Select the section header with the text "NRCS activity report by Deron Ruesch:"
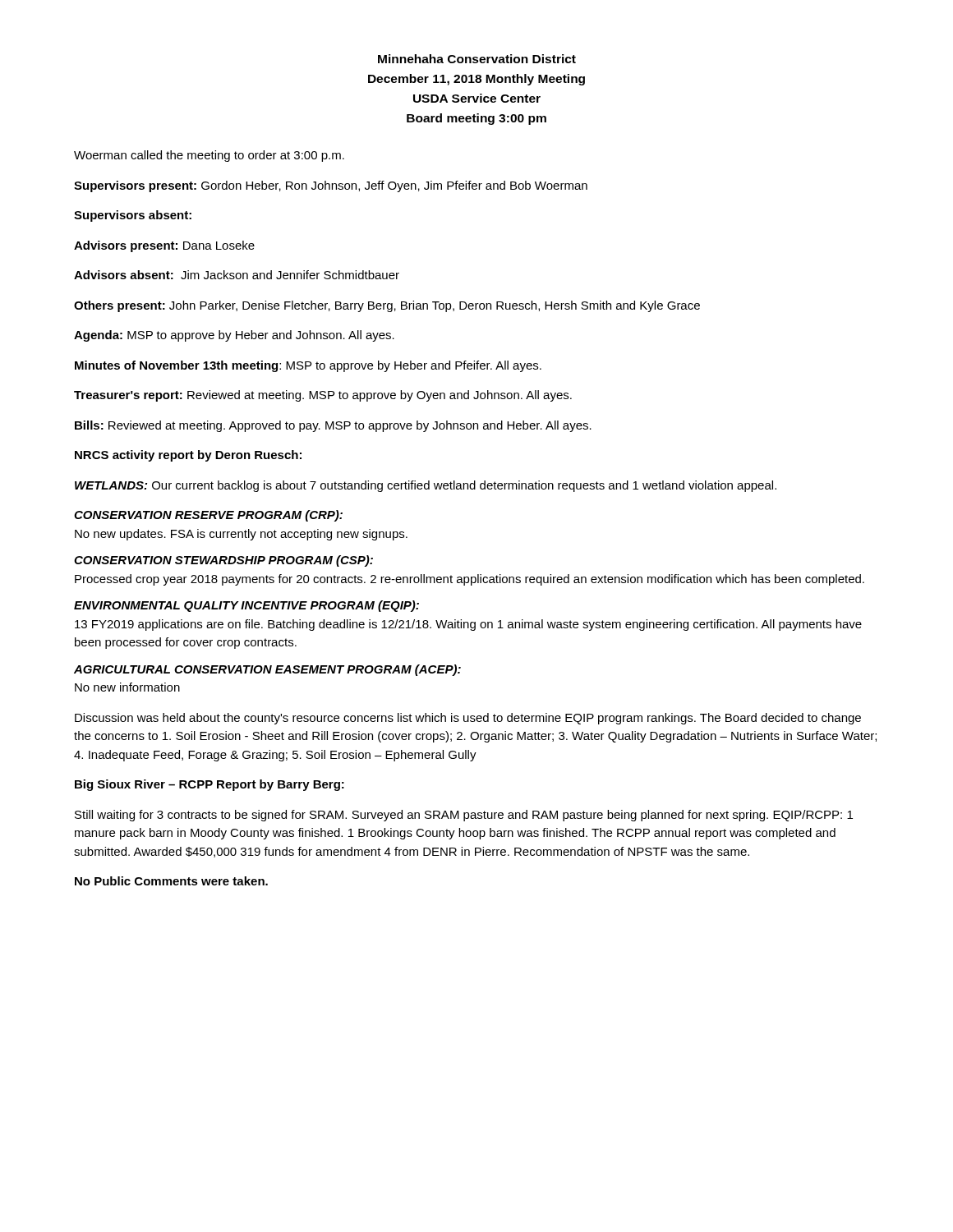Viewport: 953px width, 1232px height. pyautogui.click(x=188, y=456)
